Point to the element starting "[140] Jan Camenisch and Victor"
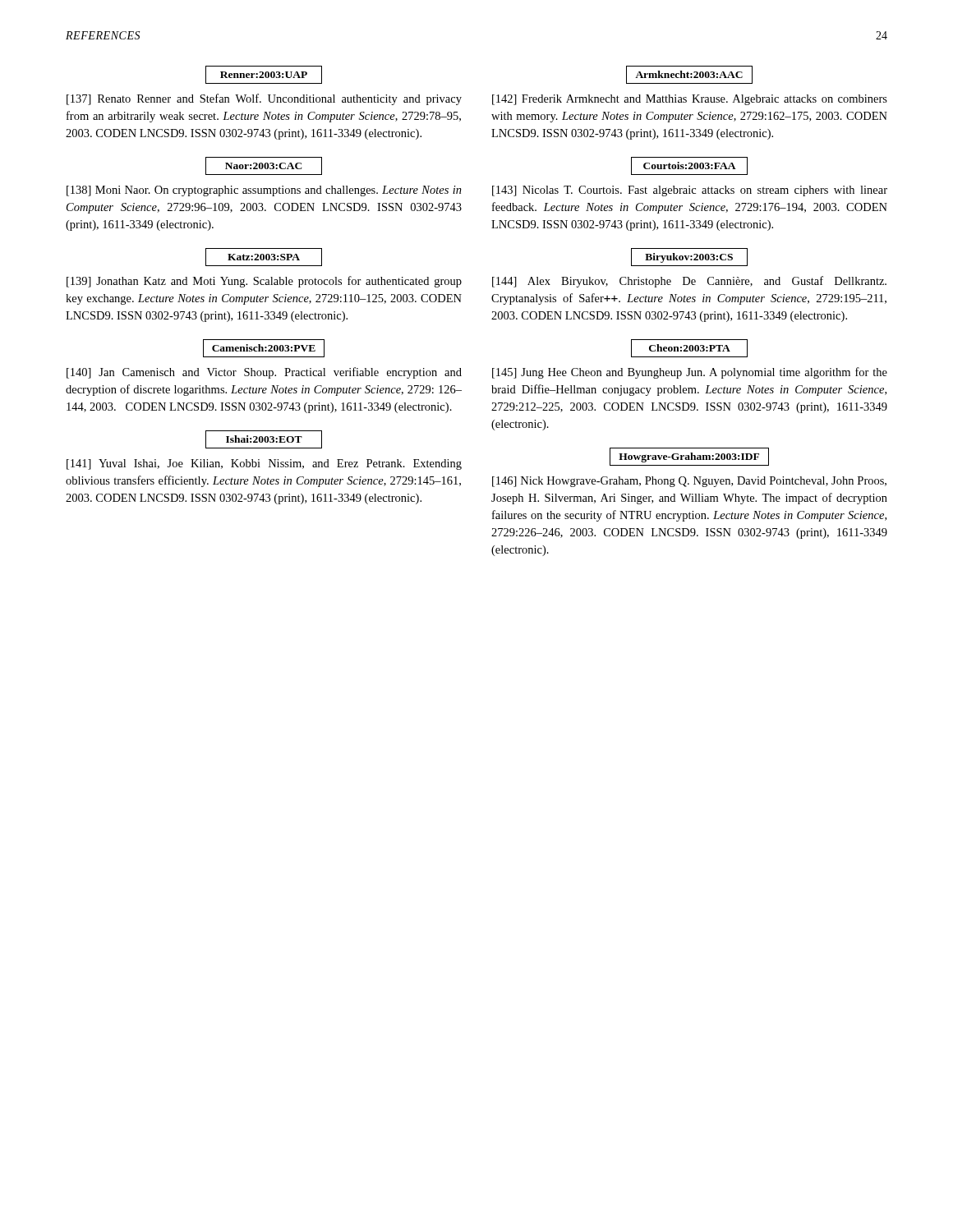The width and height of the screenshot is (953, 1232). pos(264,389)
